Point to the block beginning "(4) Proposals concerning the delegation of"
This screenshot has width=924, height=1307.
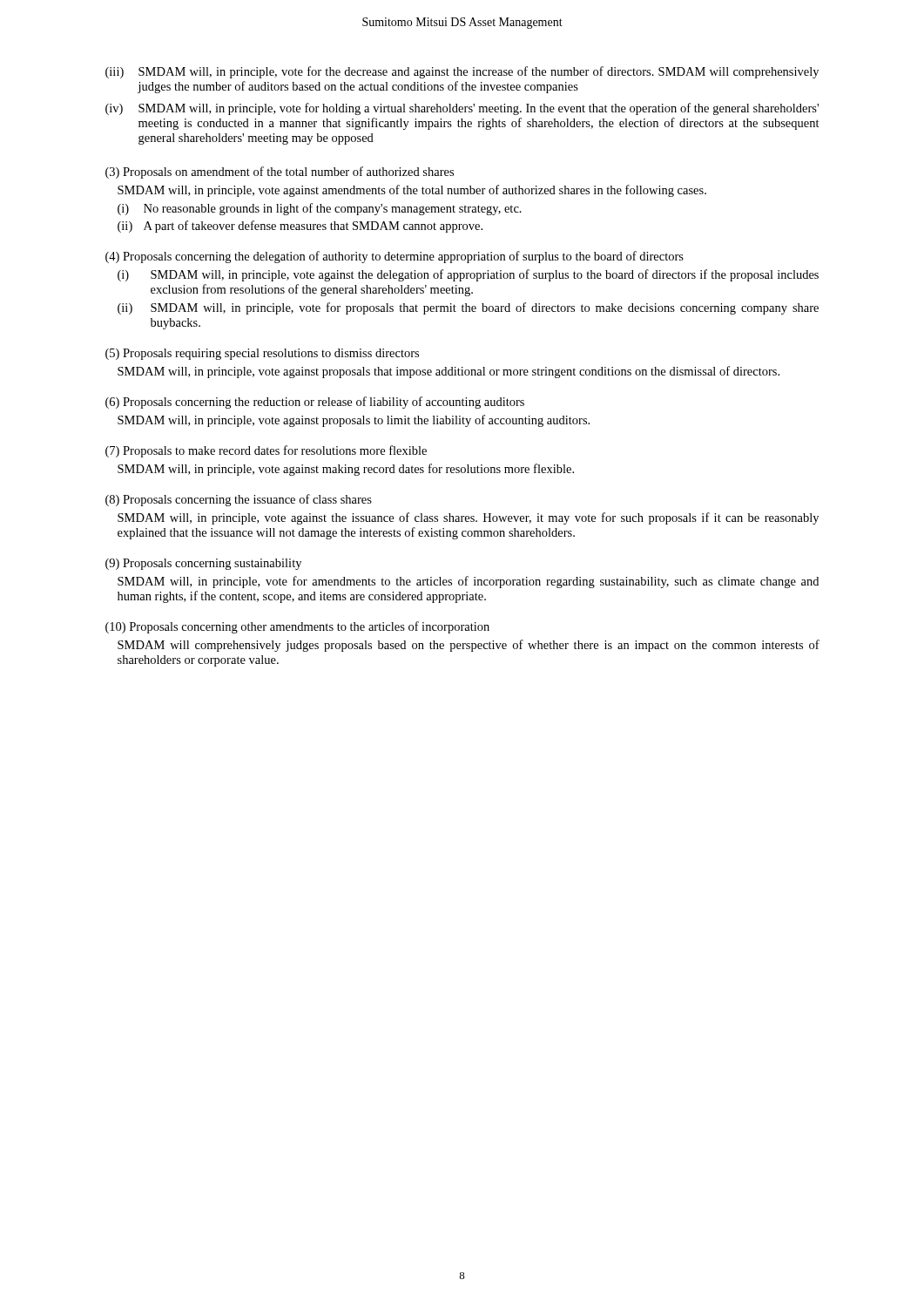point(394,256)
